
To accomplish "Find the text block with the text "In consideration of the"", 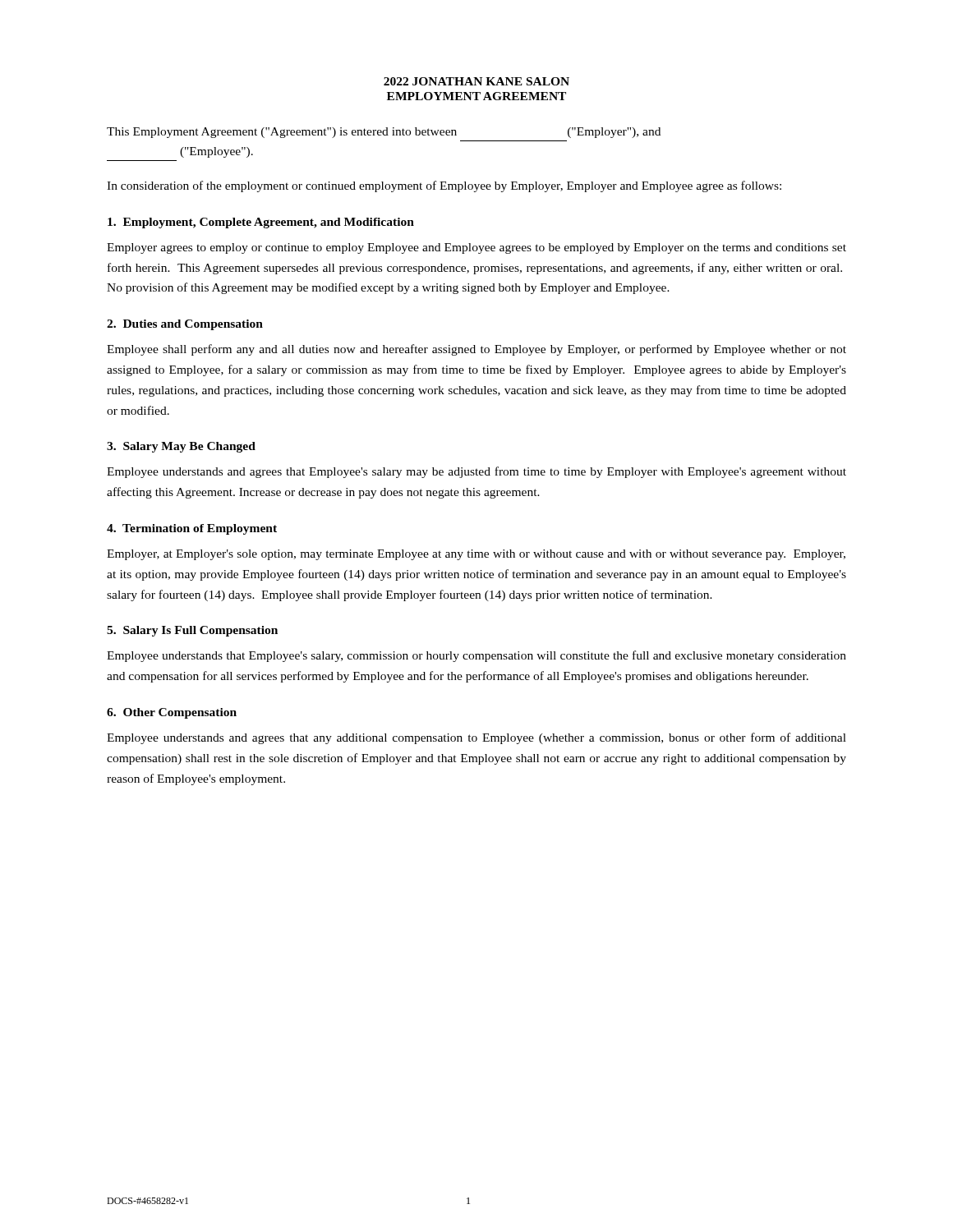I will click(x=445, y=185).
